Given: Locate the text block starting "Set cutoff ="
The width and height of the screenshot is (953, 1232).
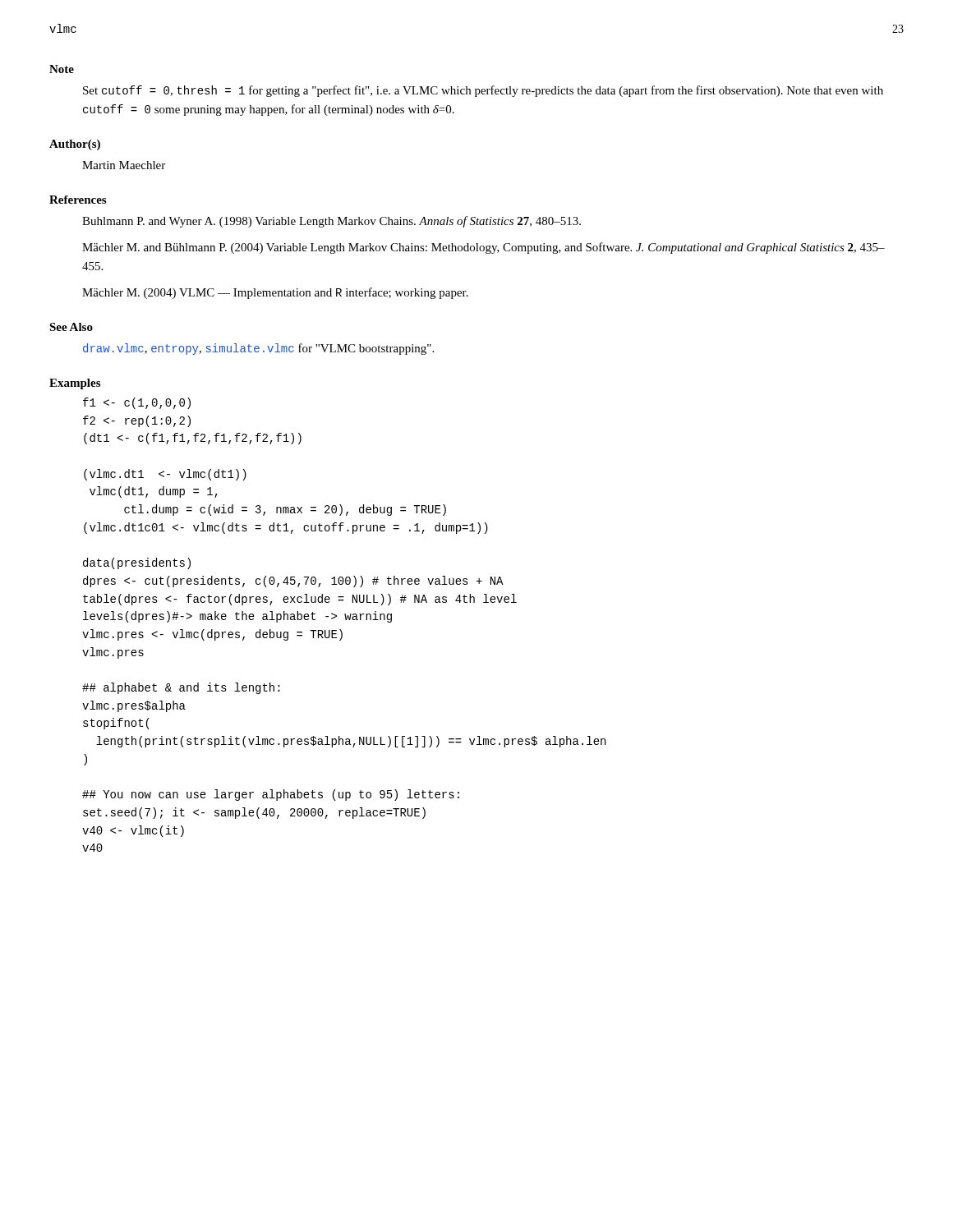Looking at the screenshot, I should 483,100.
